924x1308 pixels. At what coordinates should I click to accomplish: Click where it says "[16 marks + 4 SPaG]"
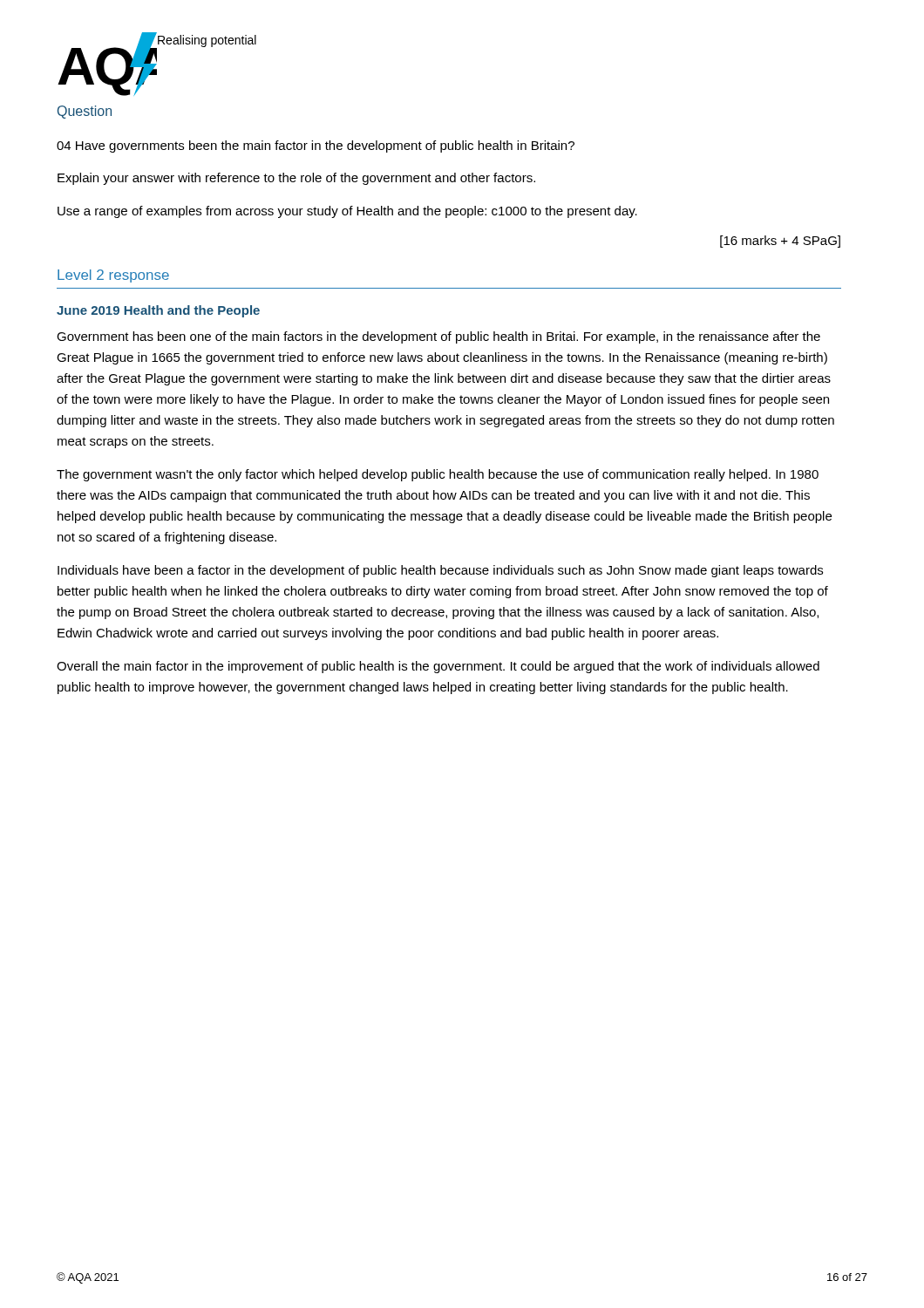coord(780,240)
